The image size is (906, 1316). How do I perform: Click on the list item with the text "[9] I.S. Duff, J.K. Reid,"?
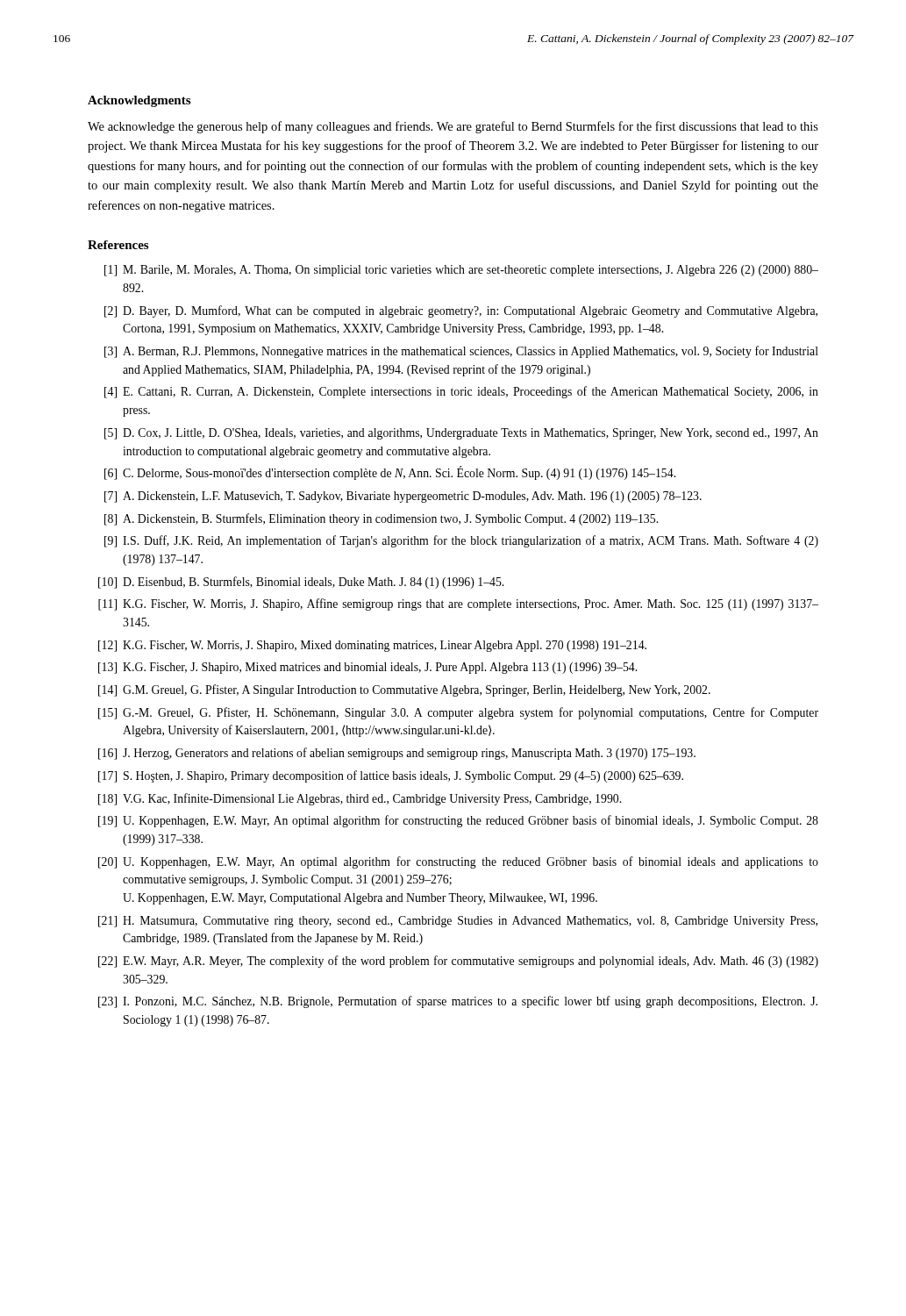pos(453,551)
